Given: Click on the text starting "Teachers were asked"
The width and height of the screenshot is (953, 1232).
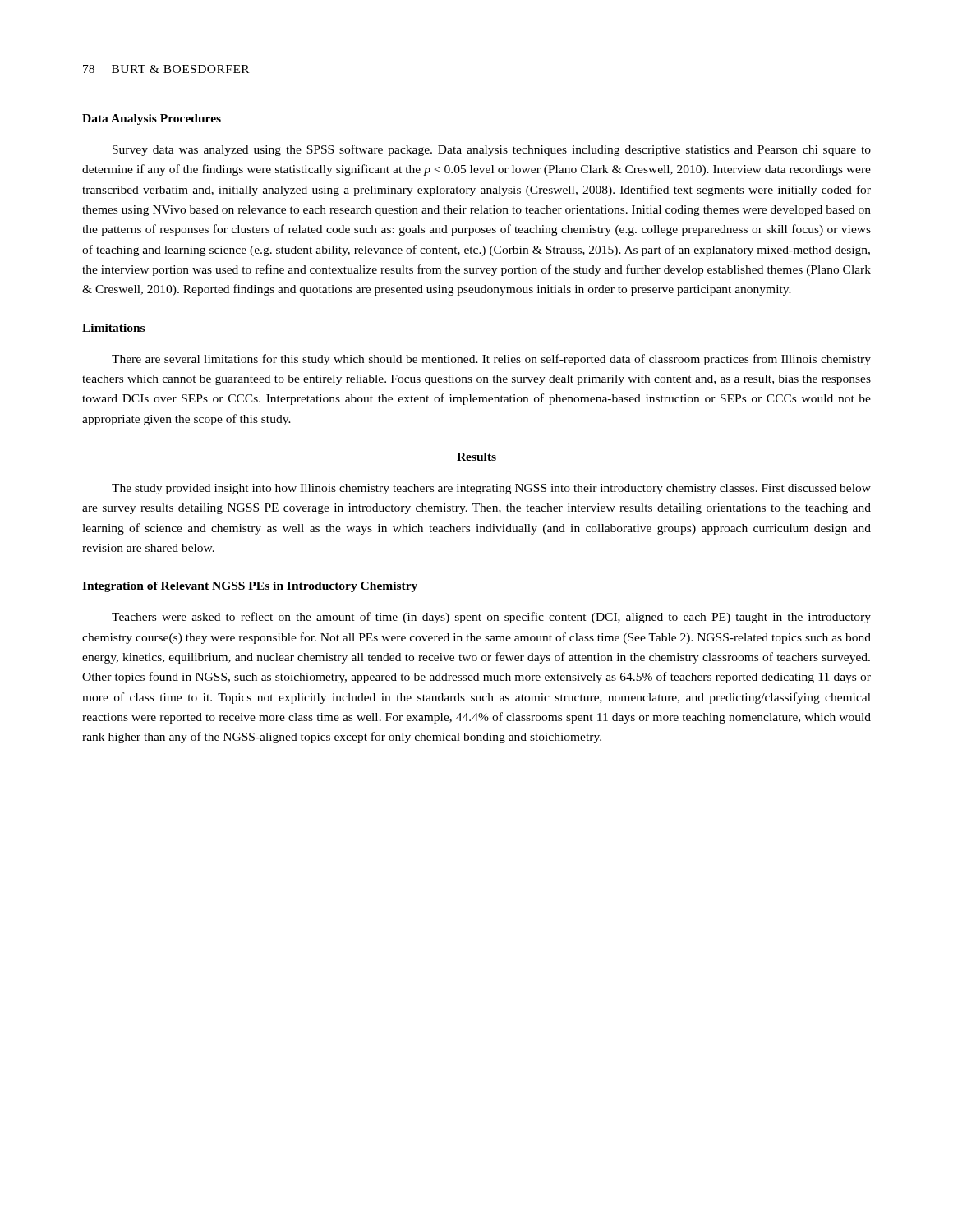Looking at the screenshot, I should tap(476, 677).
